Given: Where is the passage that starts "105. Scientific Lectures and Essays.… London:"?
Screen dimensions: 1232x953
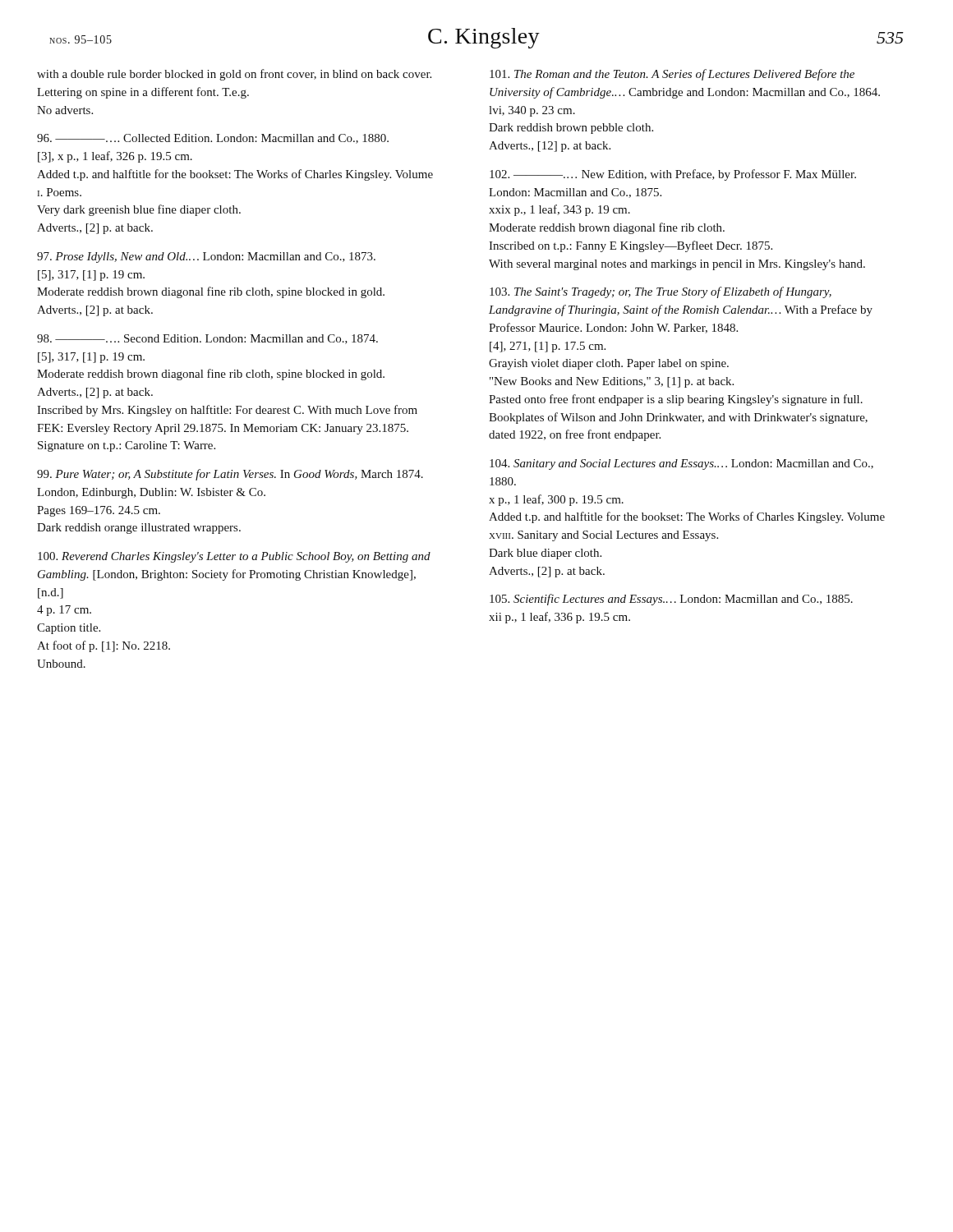Looking at the screenshot, I should 671,608.
